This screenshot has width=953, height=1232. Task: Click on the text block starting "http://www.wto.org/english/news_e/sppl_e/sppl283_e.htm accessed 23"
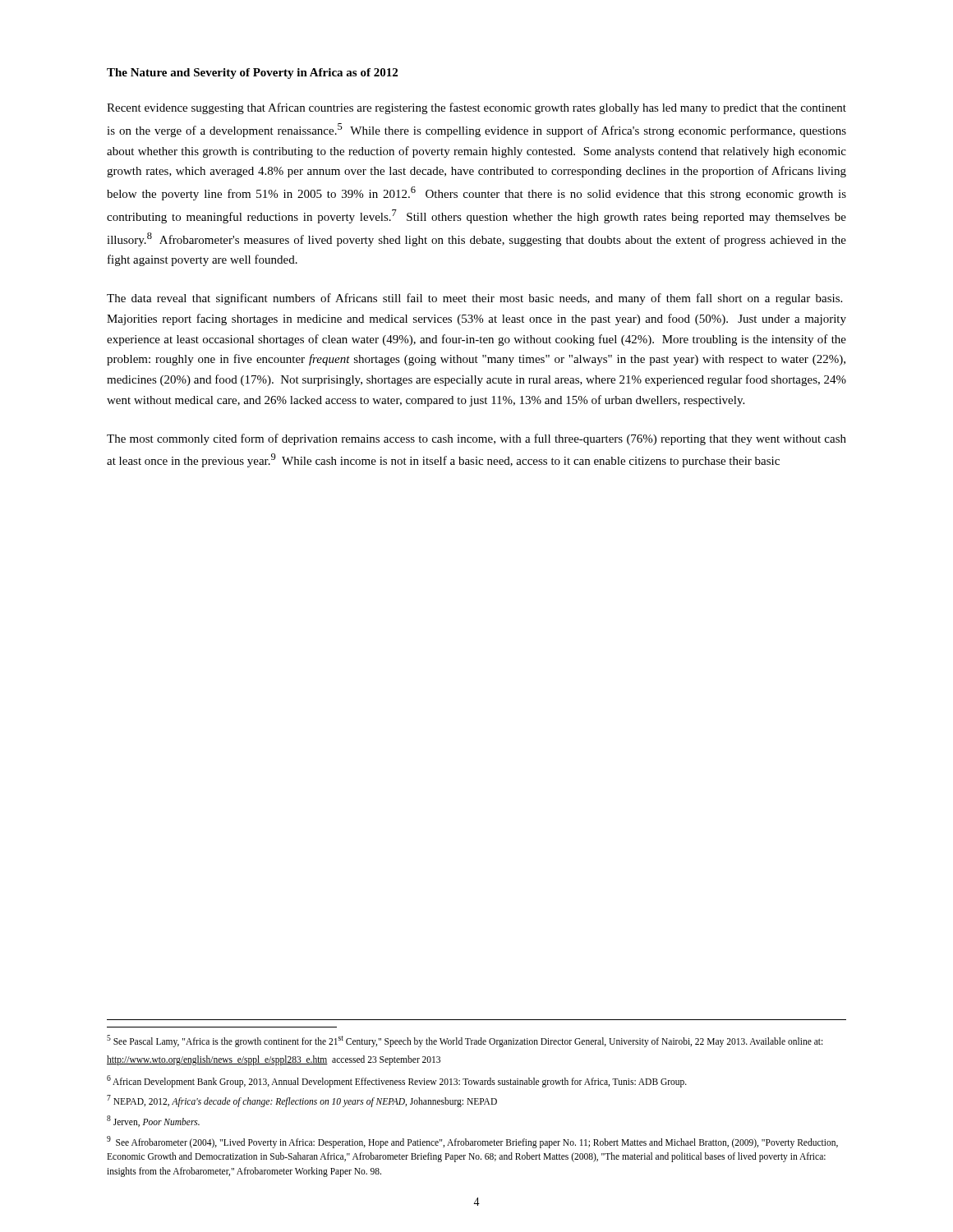tap(274, 1060)
